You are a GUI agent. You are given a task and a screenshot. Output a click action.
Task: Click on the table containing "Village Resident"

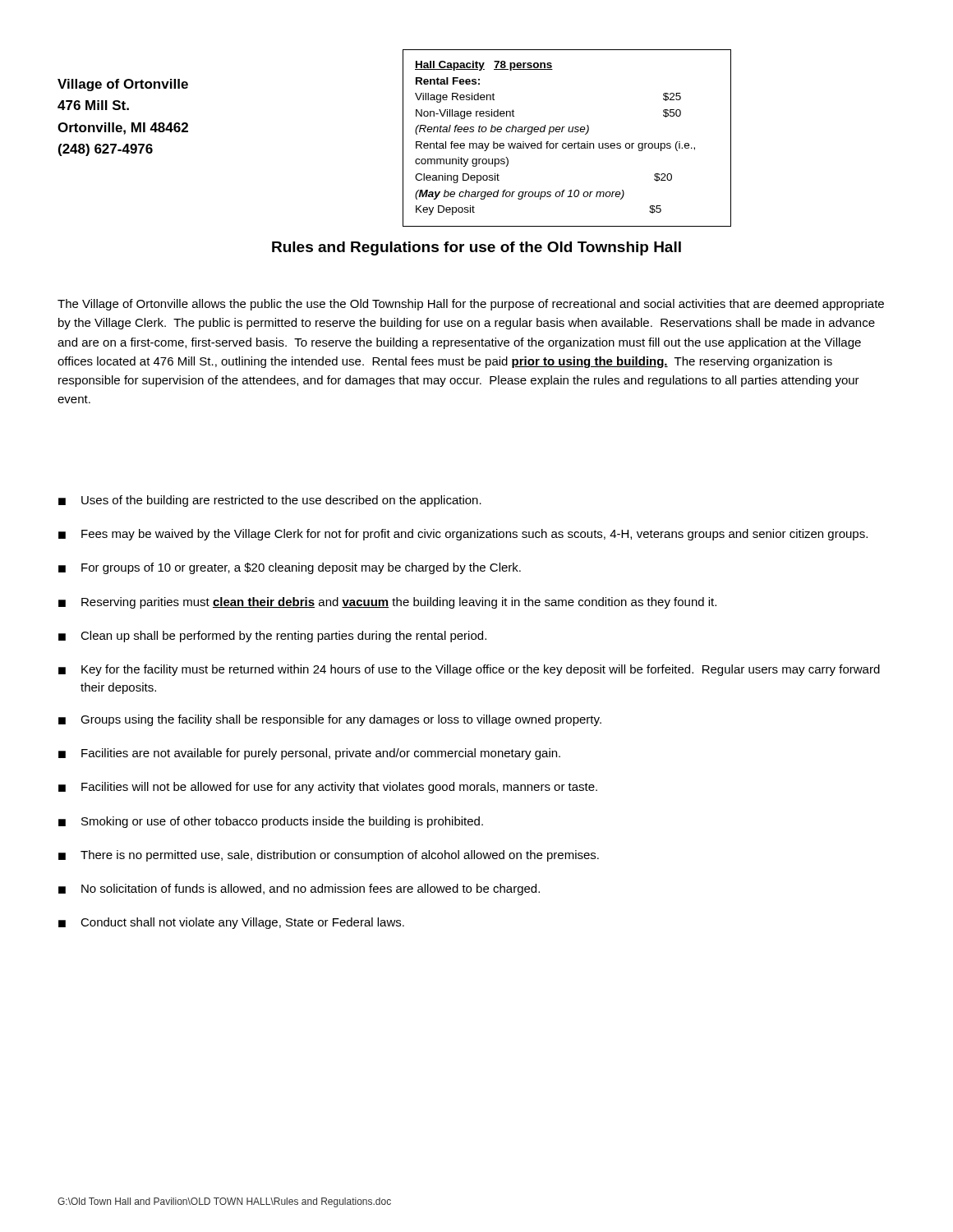[567, 138]
